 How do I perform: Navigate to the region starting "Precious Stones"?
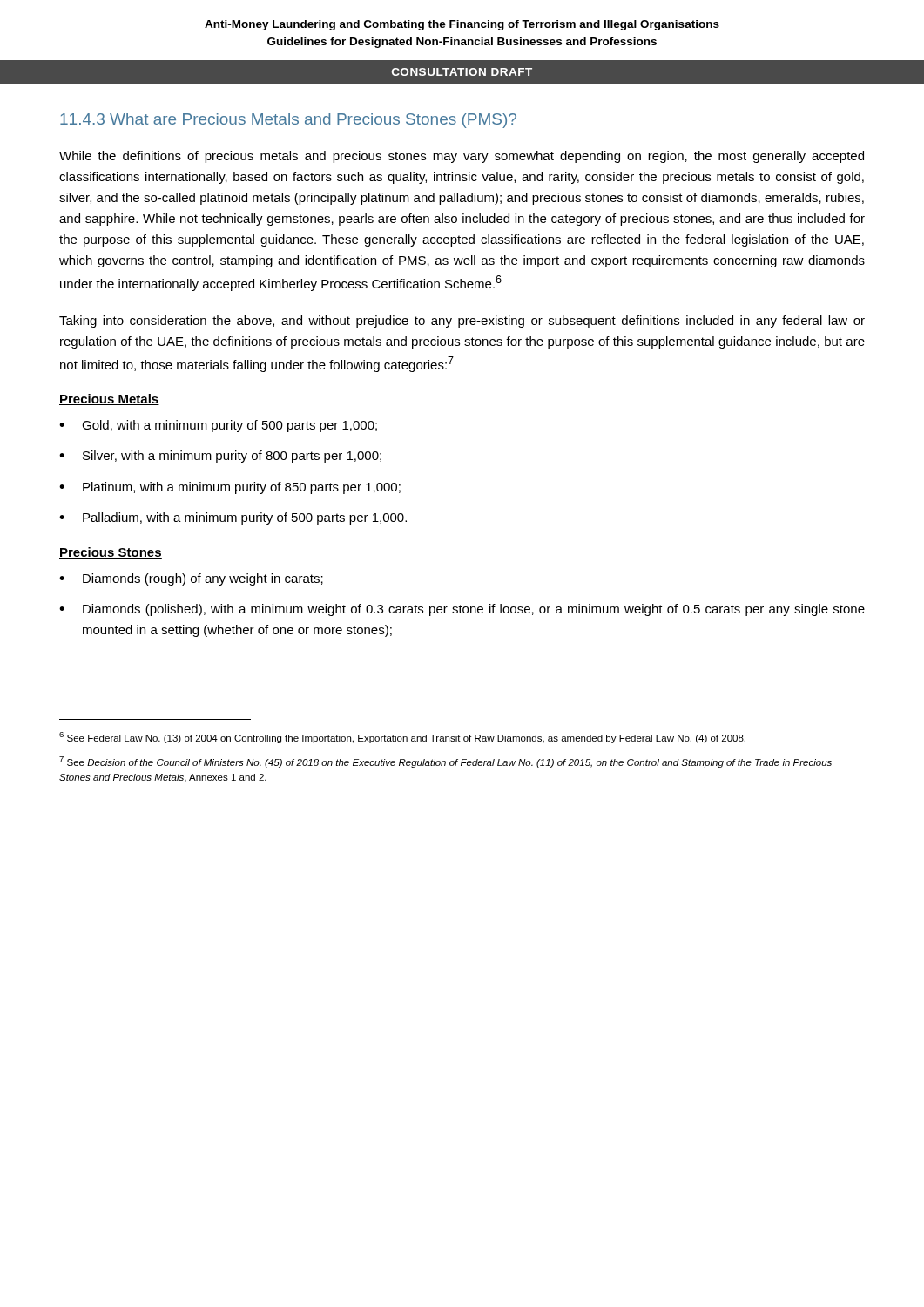pos(110,552)
